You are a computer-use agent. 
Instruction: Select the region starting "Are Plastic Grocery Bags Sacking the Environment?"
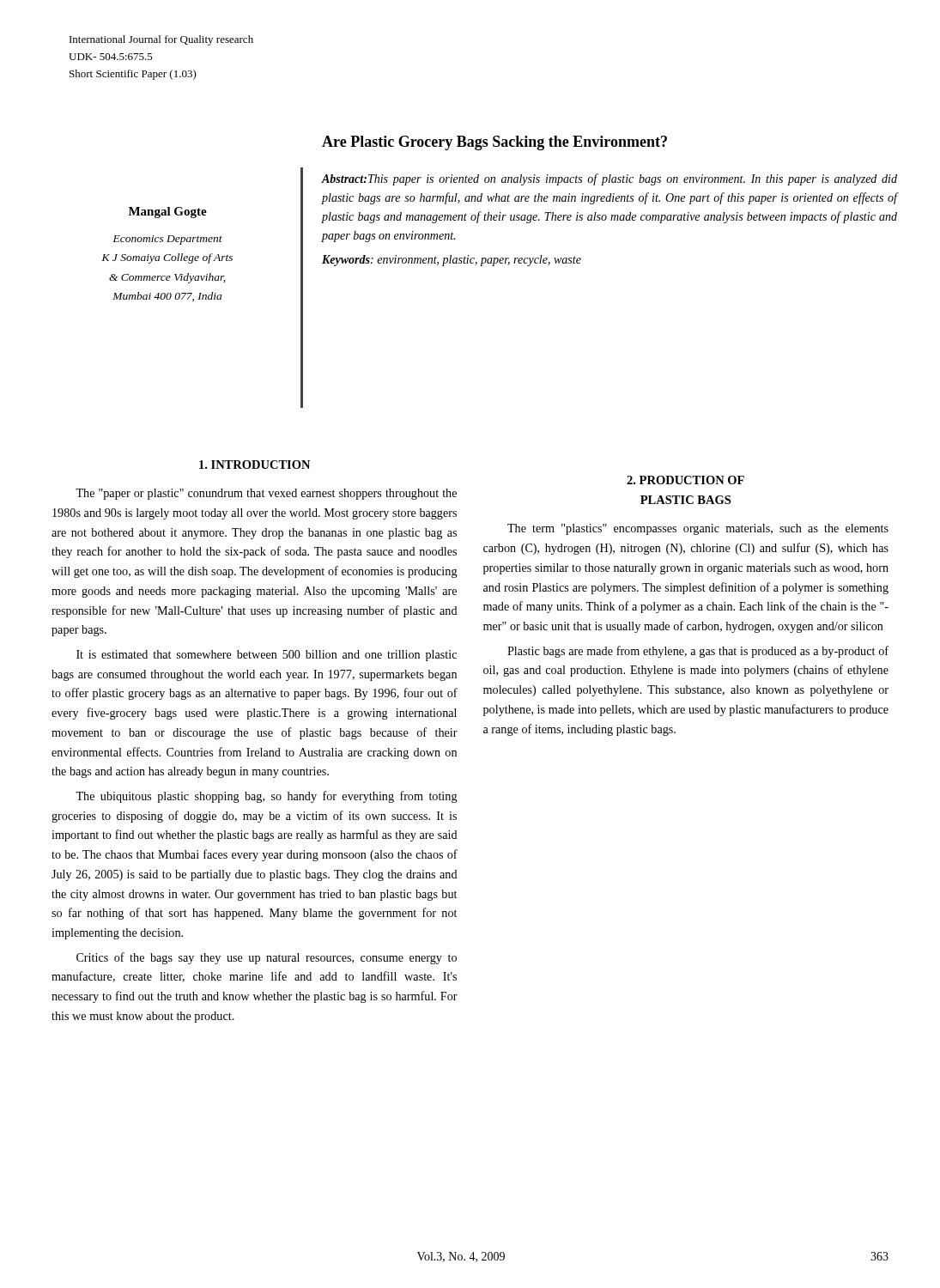[x=609, y=142]
